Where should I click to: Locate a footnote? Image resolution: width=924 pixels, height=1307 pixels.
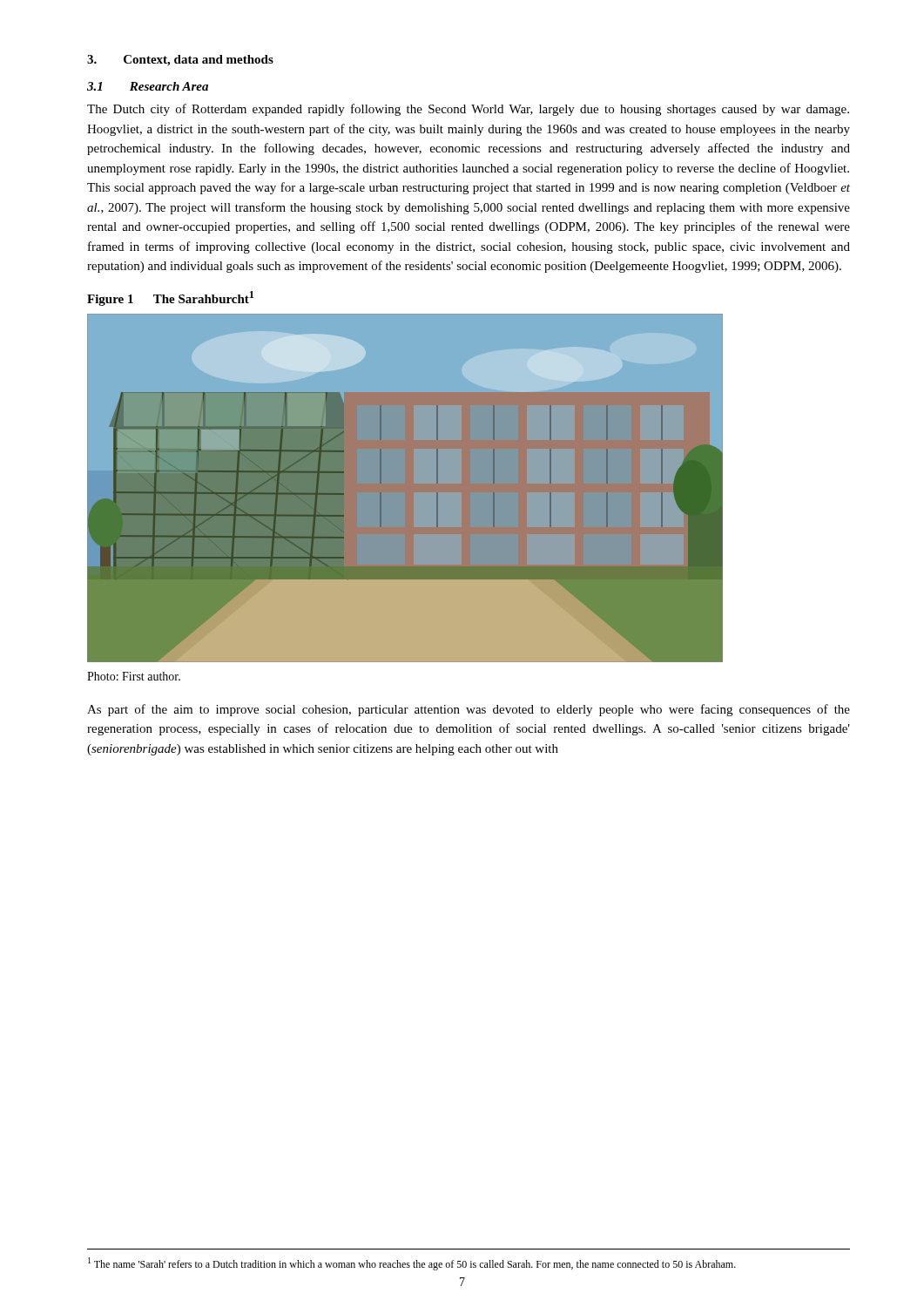[x=412, y=1263]
